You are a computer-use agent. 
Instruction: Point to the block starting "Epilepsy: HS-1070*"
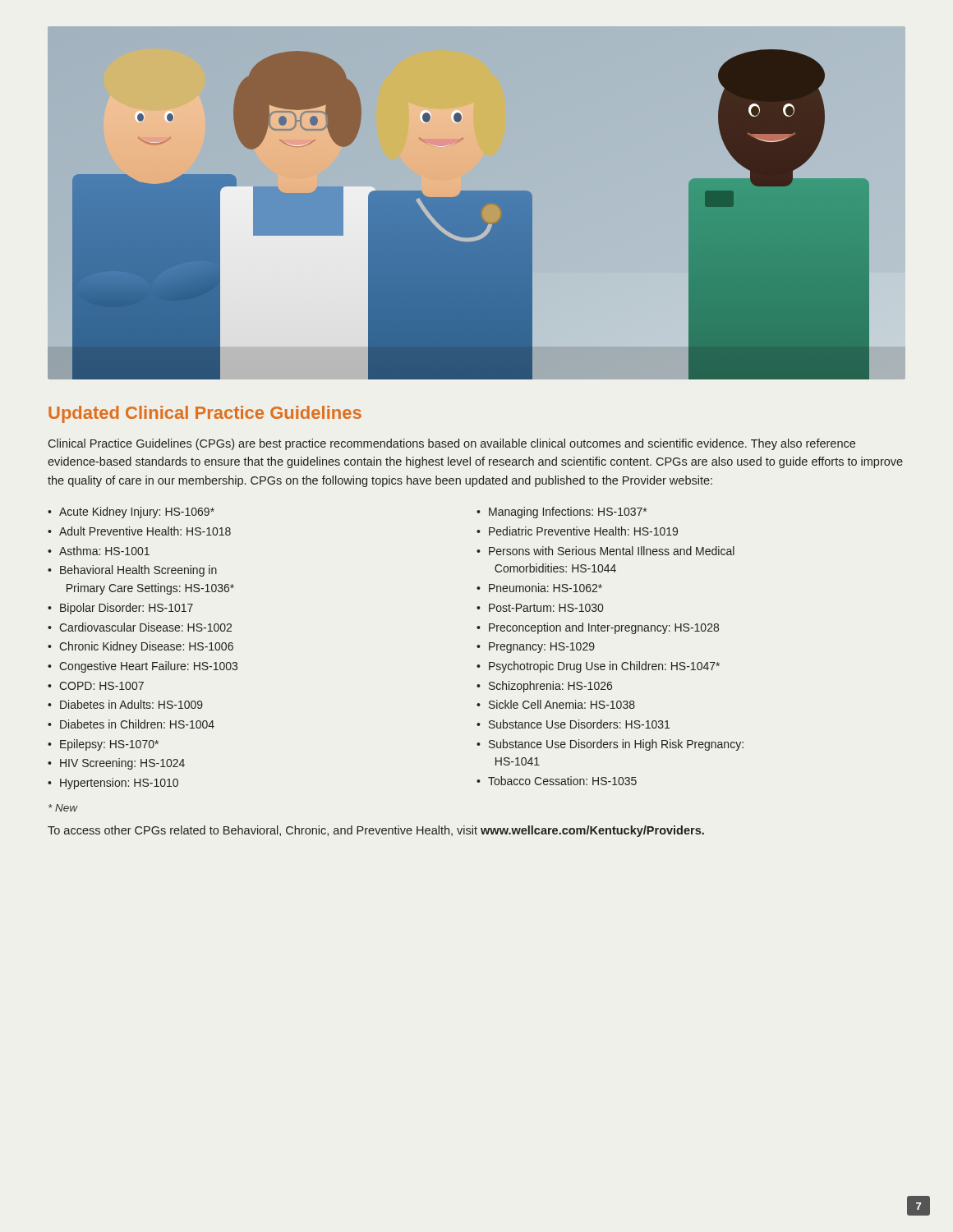[x=109, y=744]
